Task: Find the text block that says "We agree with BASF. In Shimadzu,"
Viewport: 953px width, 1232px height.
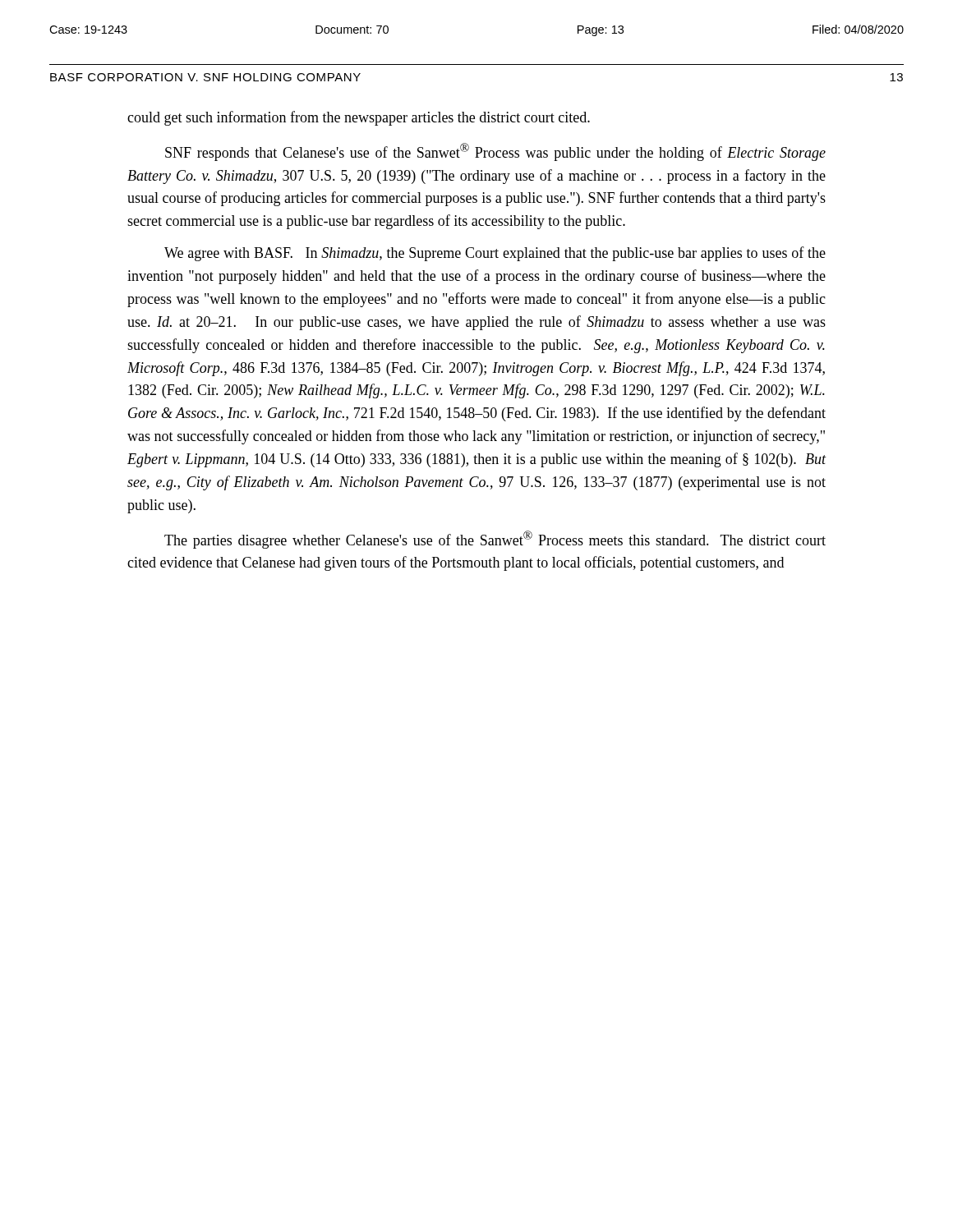Action: [x=476, y=379]
